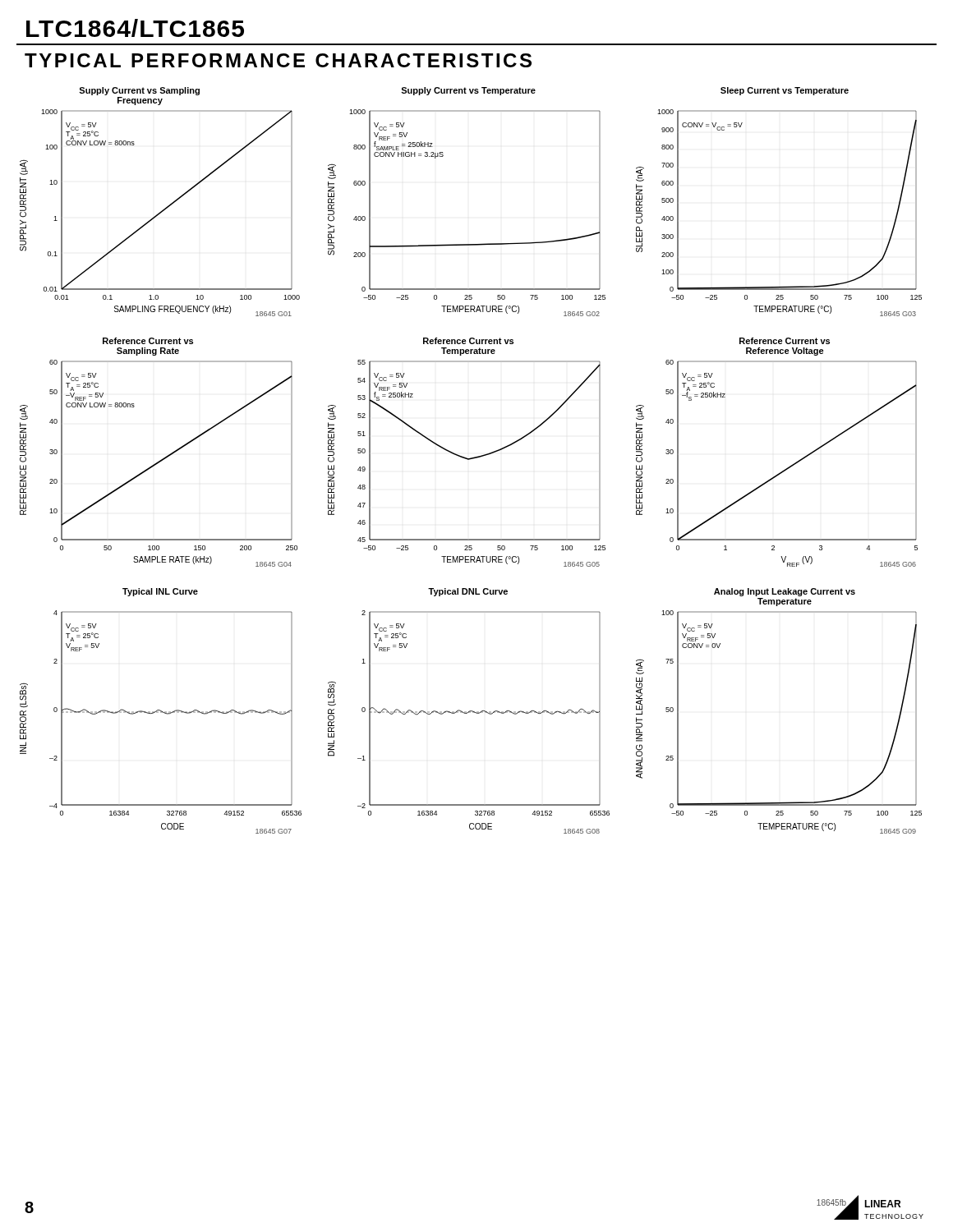Locate the logo
This screenshot has width=953, height=1232.
coord(883,1207)
